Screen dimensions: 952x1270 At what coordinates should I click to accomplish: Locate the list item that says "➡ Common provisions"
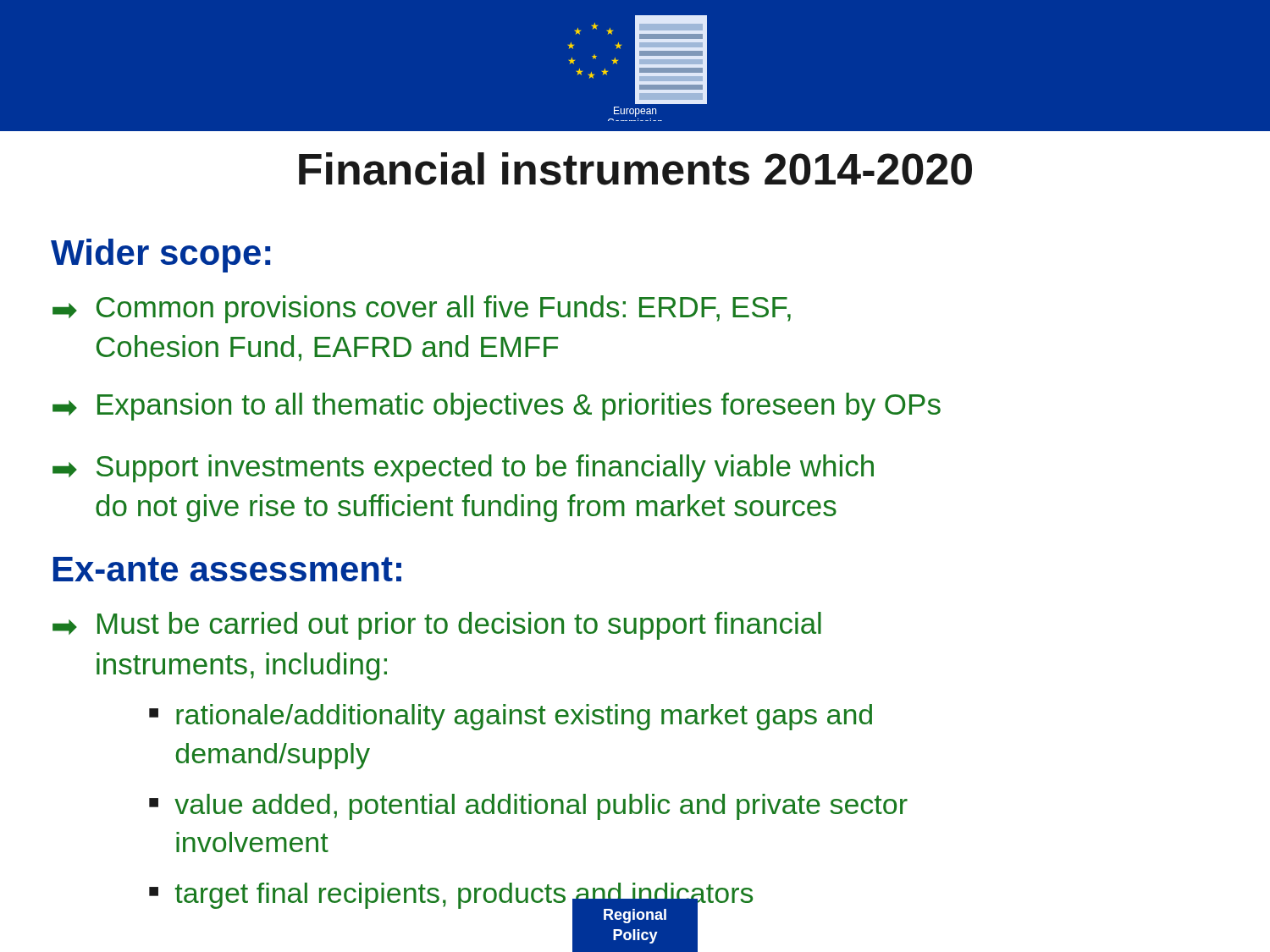pyautogui.click(x=422, y=327)
